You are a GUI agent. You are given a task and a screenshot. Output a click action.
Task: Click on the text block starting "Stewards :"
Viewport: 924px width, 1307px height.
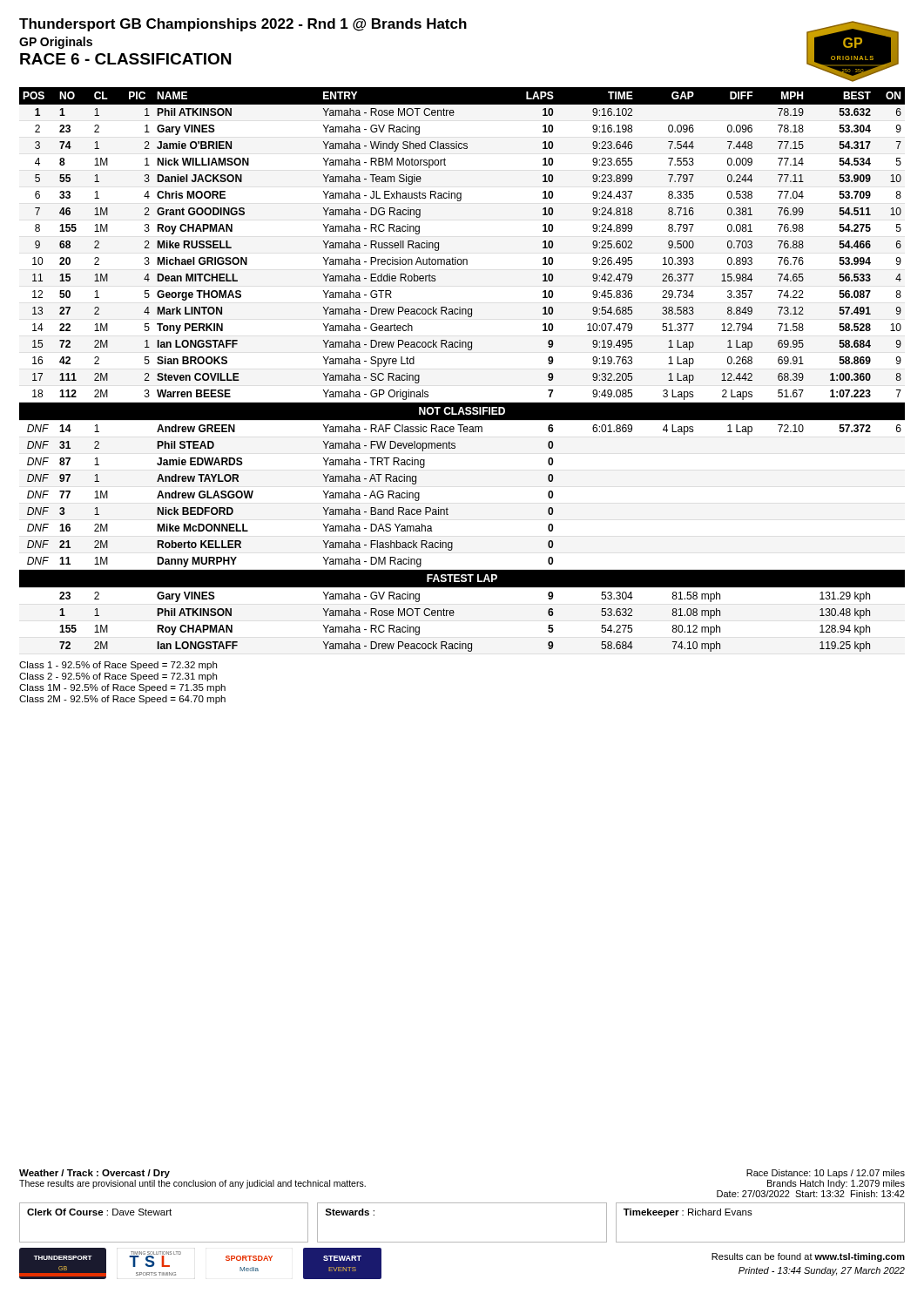[x=350, y=1212]
